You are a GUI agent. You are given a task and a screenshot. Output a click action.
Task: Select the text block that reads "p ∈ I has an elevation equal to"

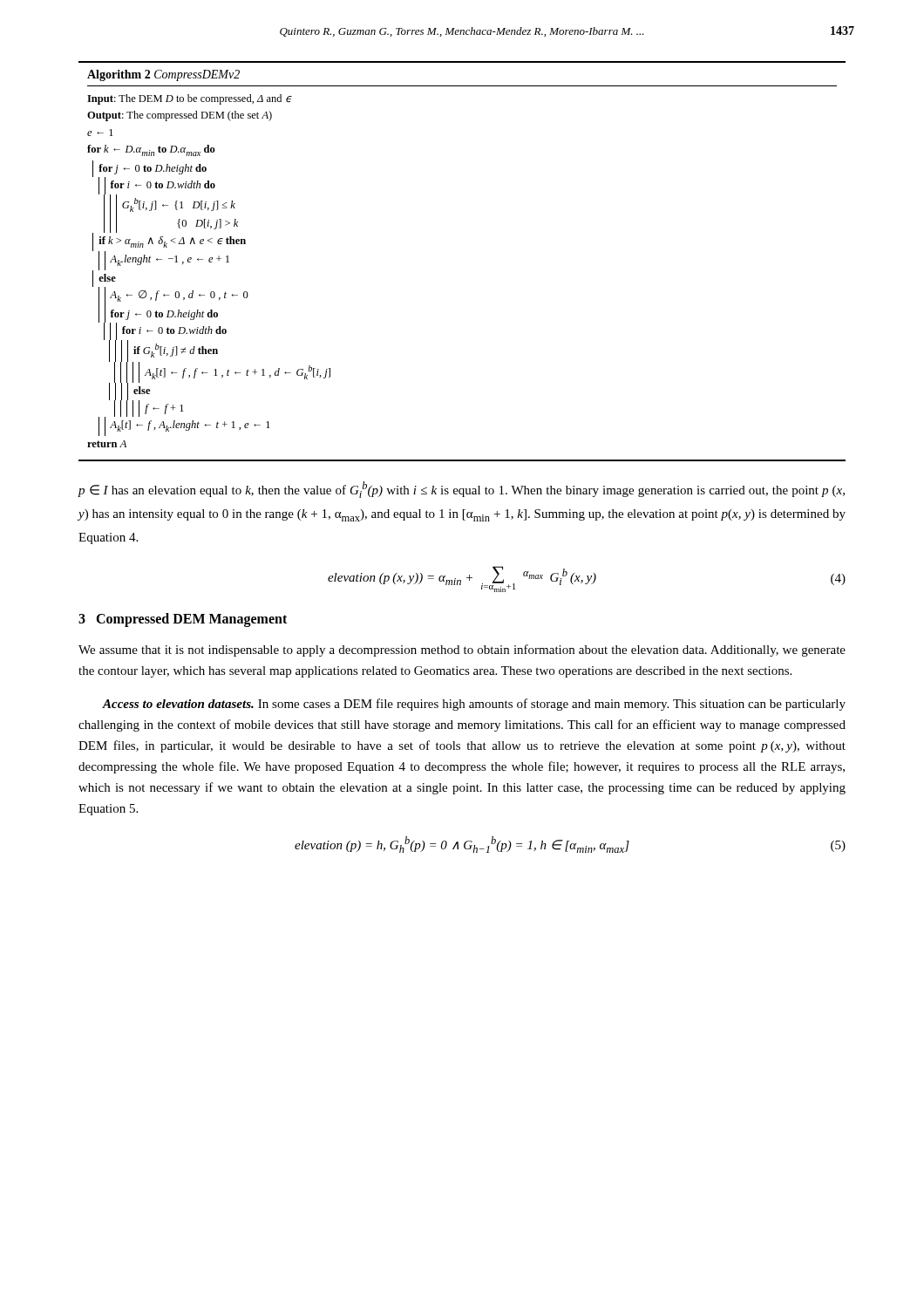(x=462, y=512)
